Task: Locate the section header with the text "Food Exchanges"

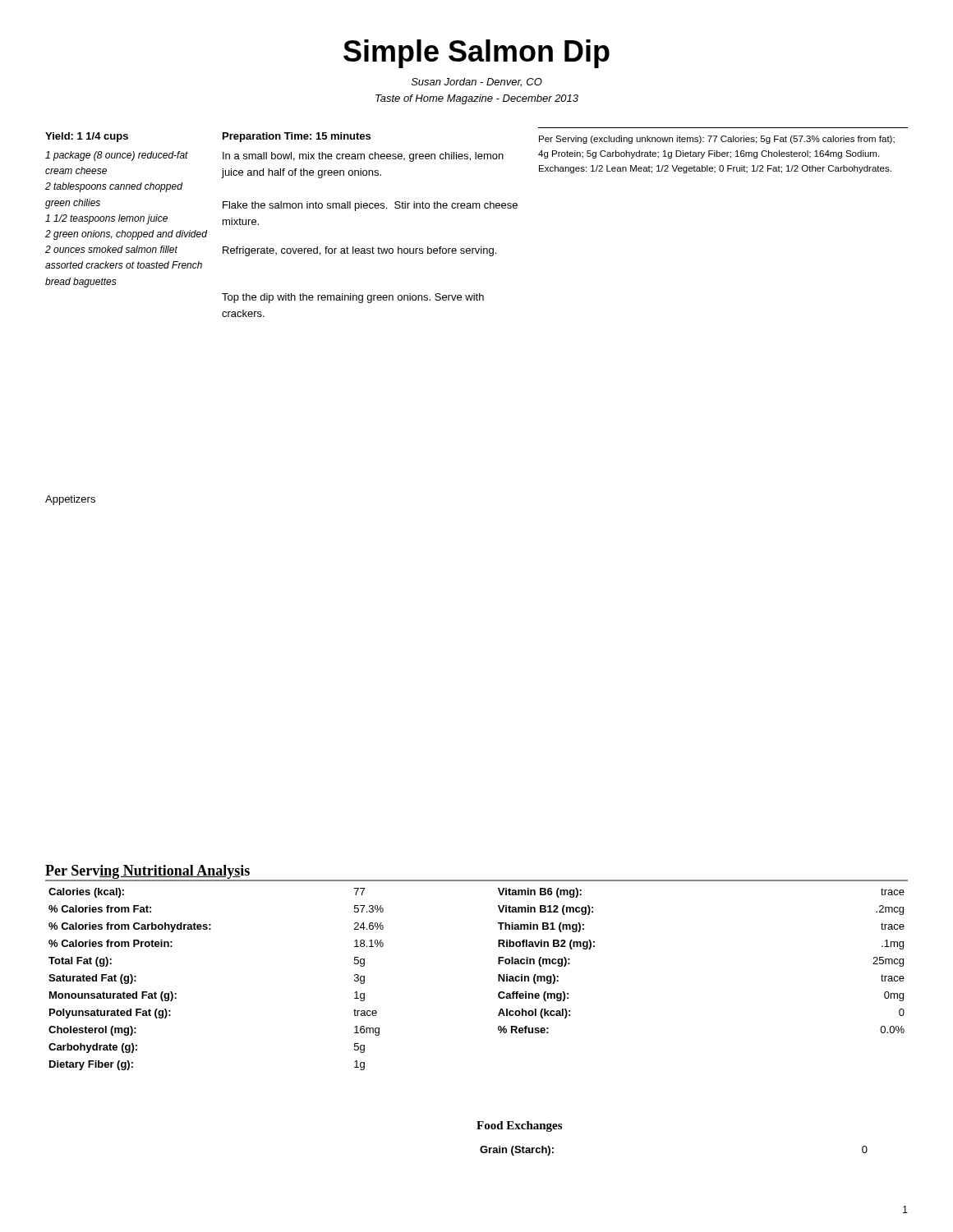Action: pos(519,1125)
